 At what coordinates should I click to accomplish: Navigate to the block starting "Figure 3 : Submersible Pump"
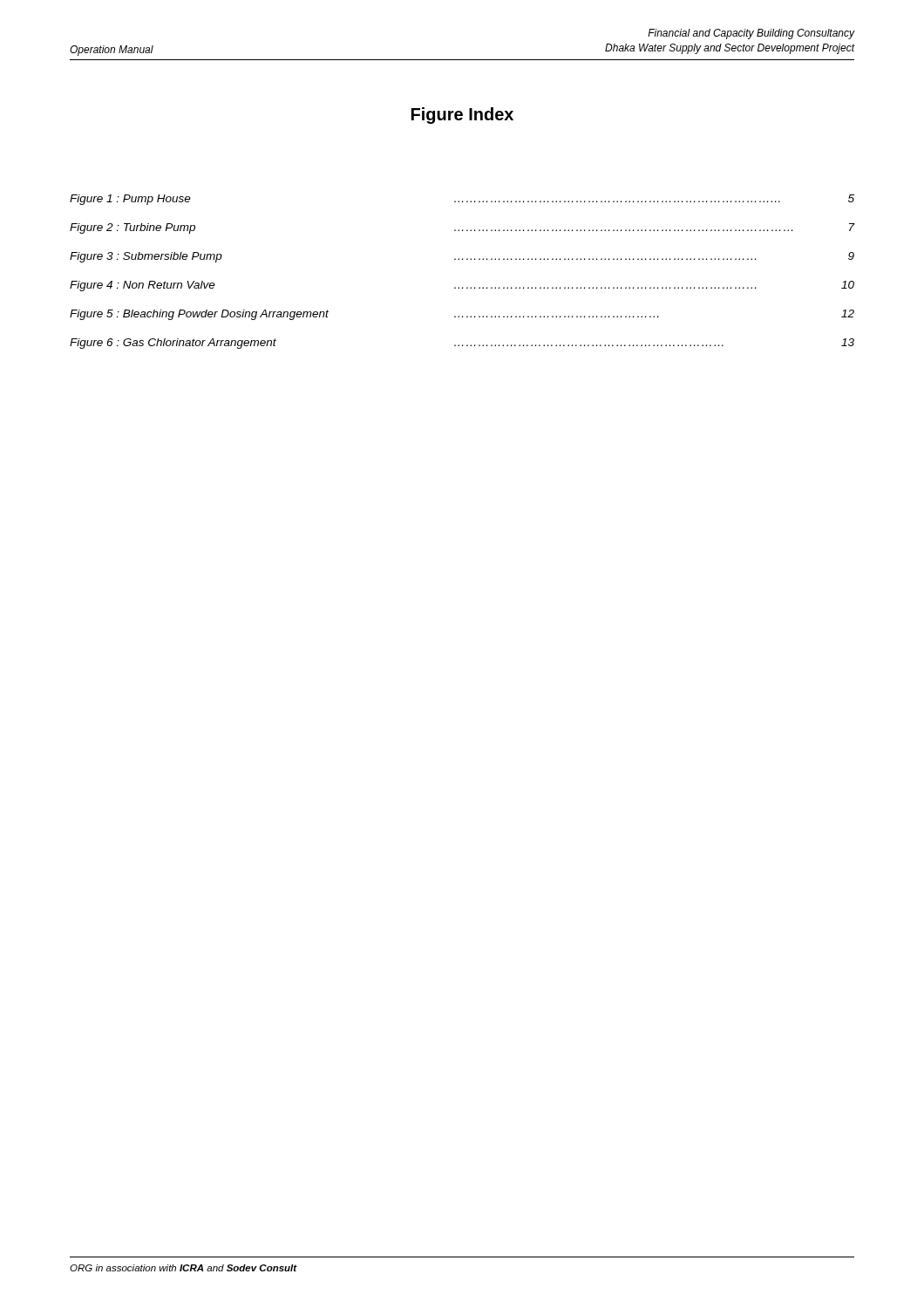tap(462, 256)
